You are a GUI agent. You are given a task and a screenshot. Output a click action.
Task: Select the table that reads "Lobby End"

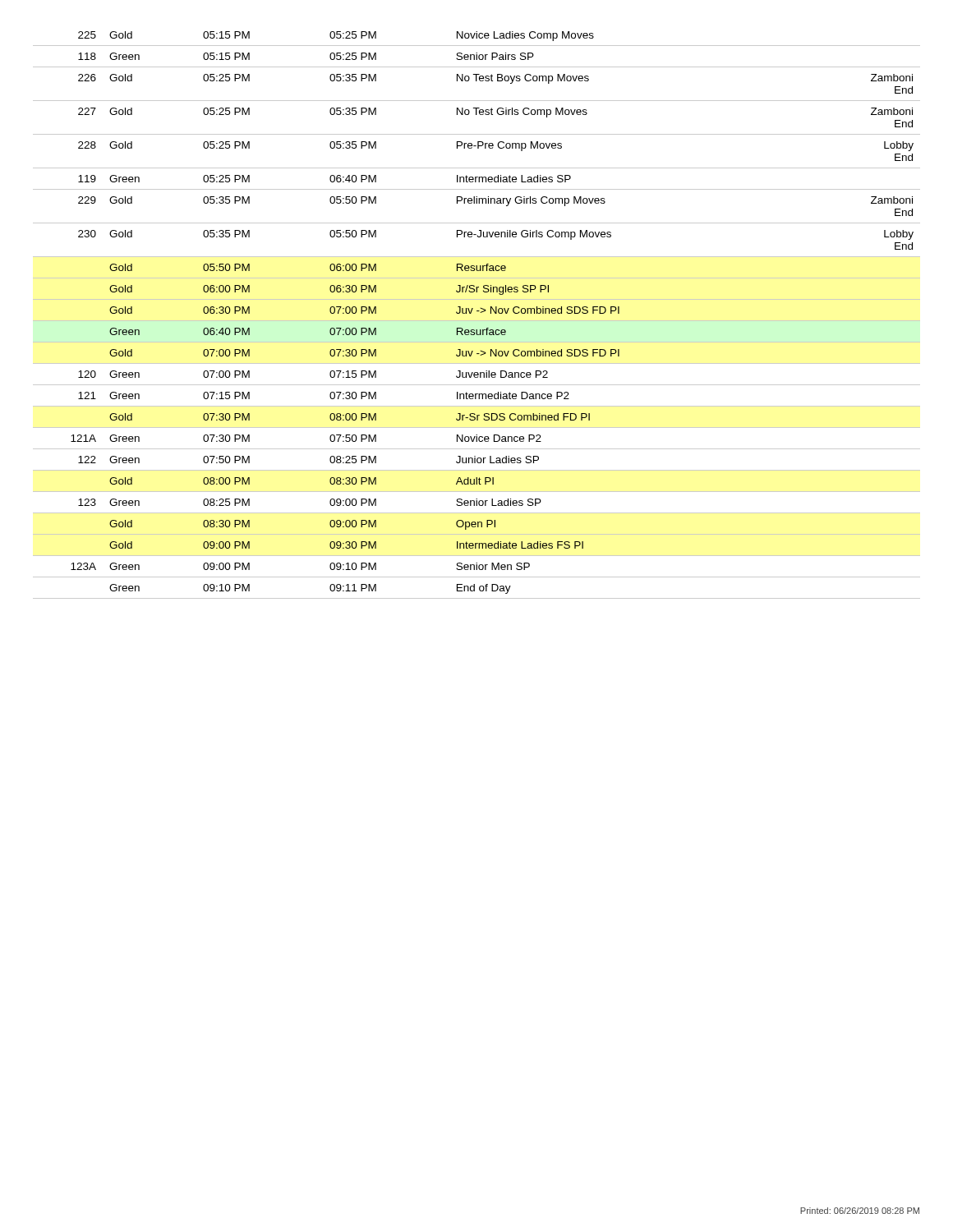coord(476,312)
